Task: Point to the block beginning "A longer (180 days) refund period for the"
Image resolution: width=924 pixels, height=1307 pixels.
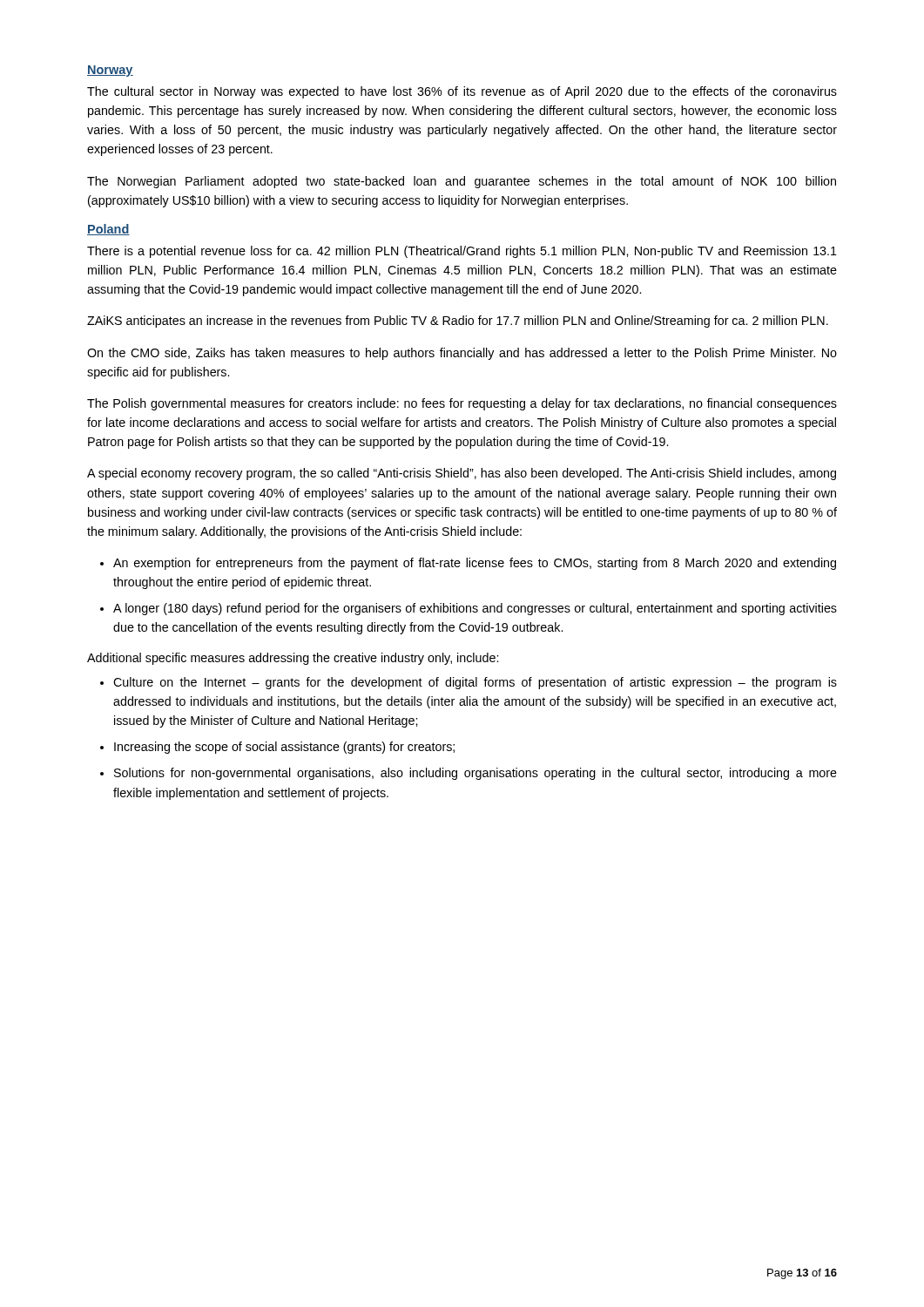Action: click(x=475, y=618)
